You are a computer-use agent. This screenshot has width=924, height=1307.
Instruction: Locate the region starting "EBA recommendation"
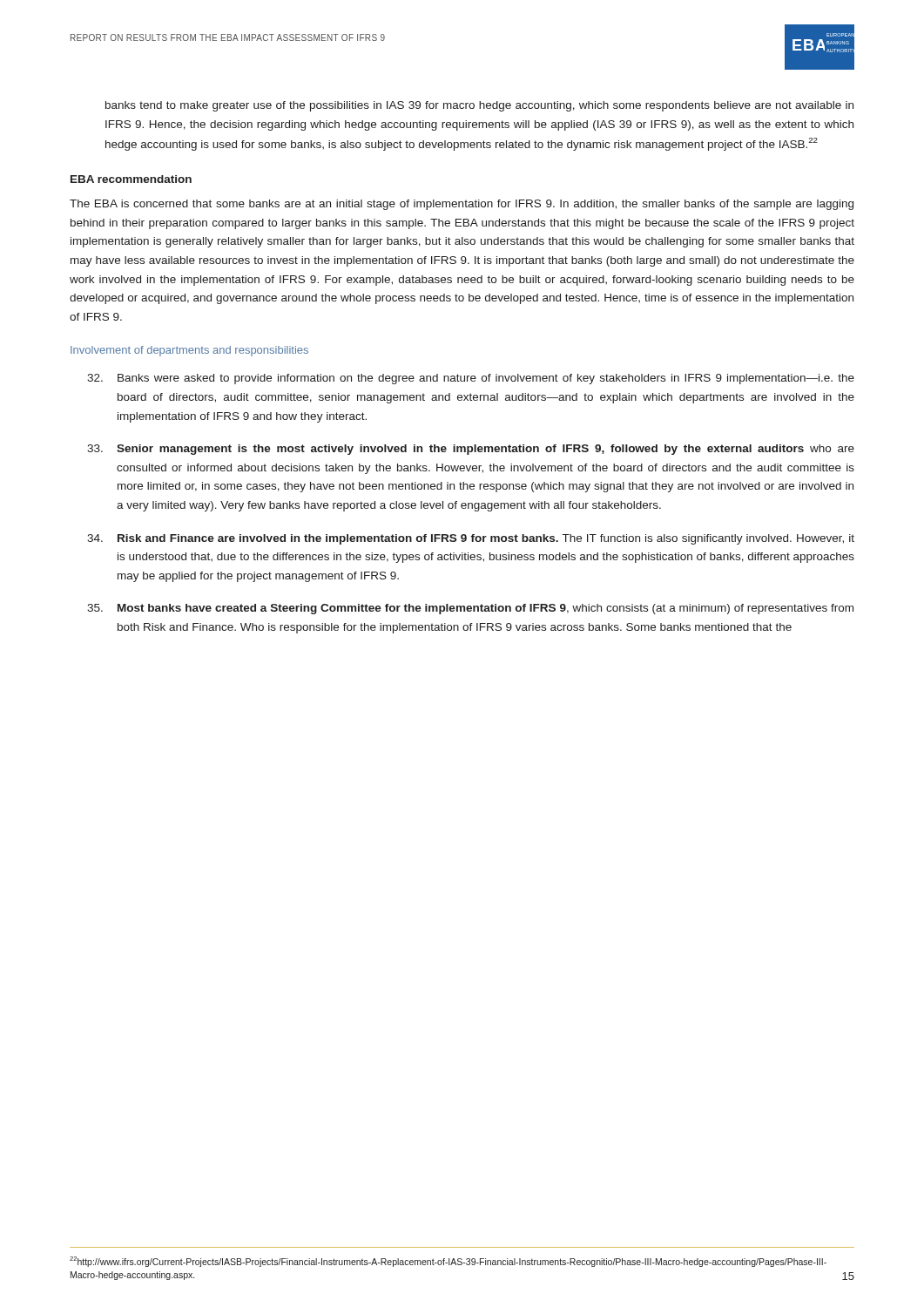[x=131, y=179]
